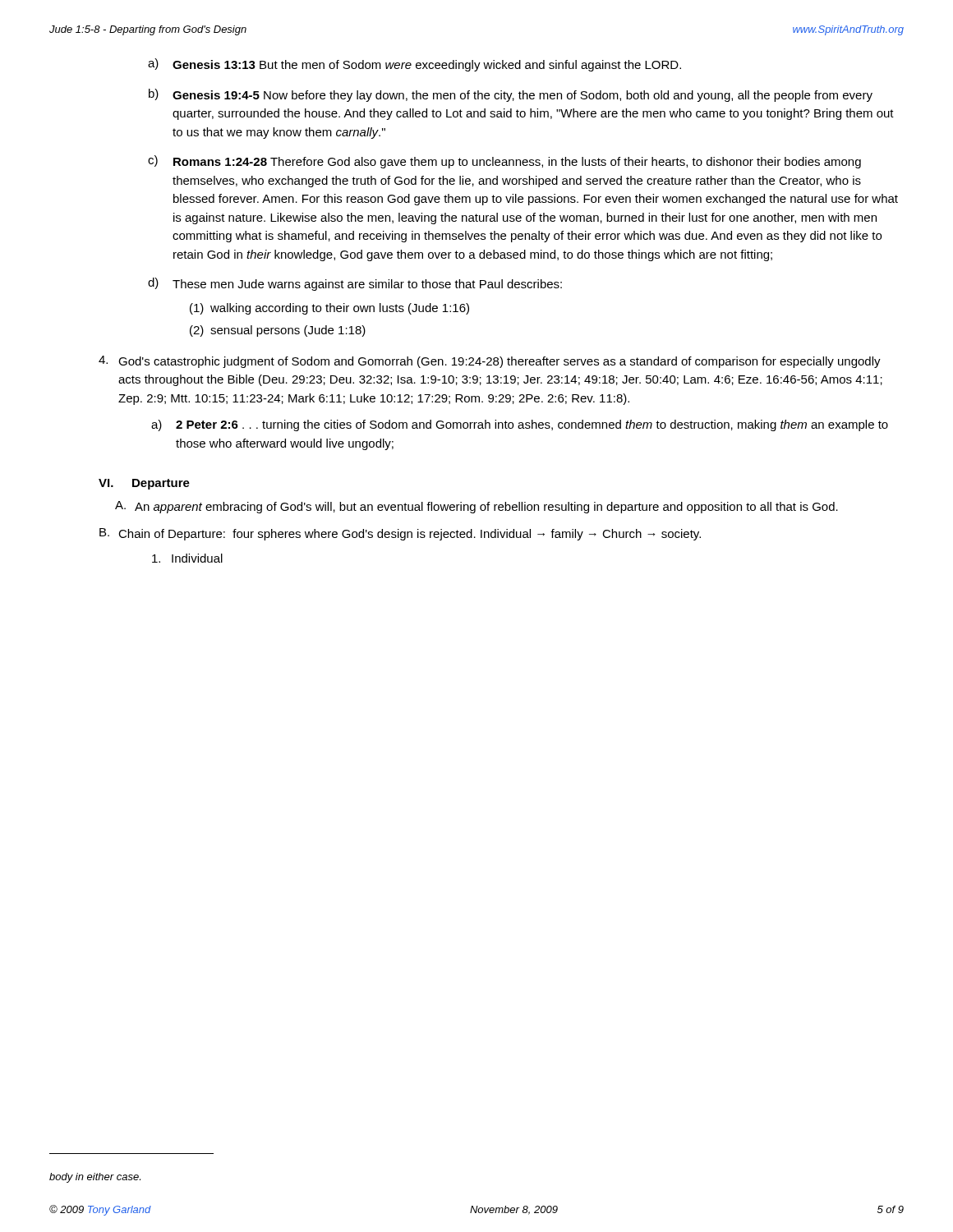953x1232 pixels.
Task: Point to "VI. Departure"
Action: tap(144, 483)
